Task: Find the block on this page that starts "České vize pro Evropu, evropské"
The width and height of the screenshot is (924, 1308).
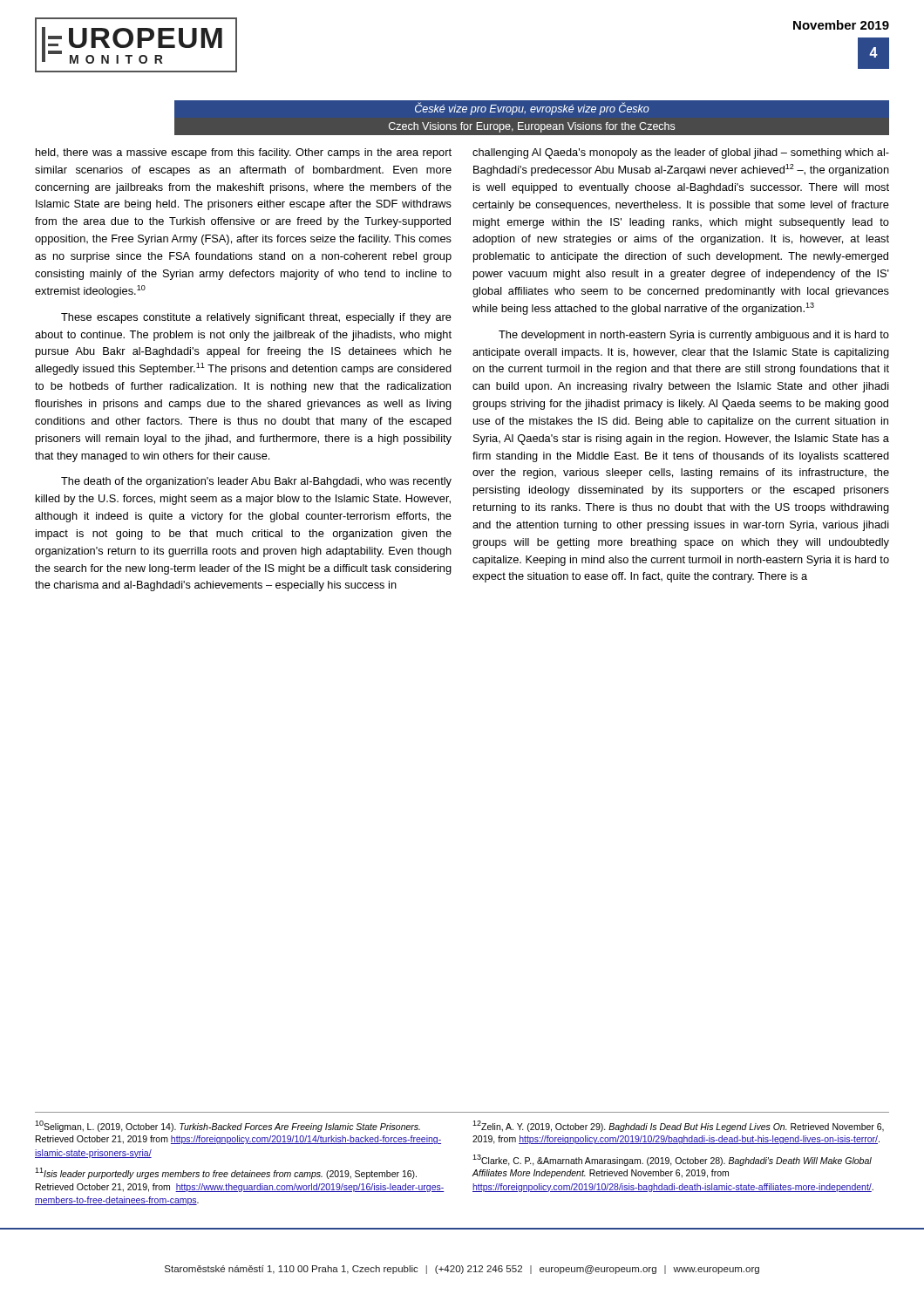Action: 532,118
